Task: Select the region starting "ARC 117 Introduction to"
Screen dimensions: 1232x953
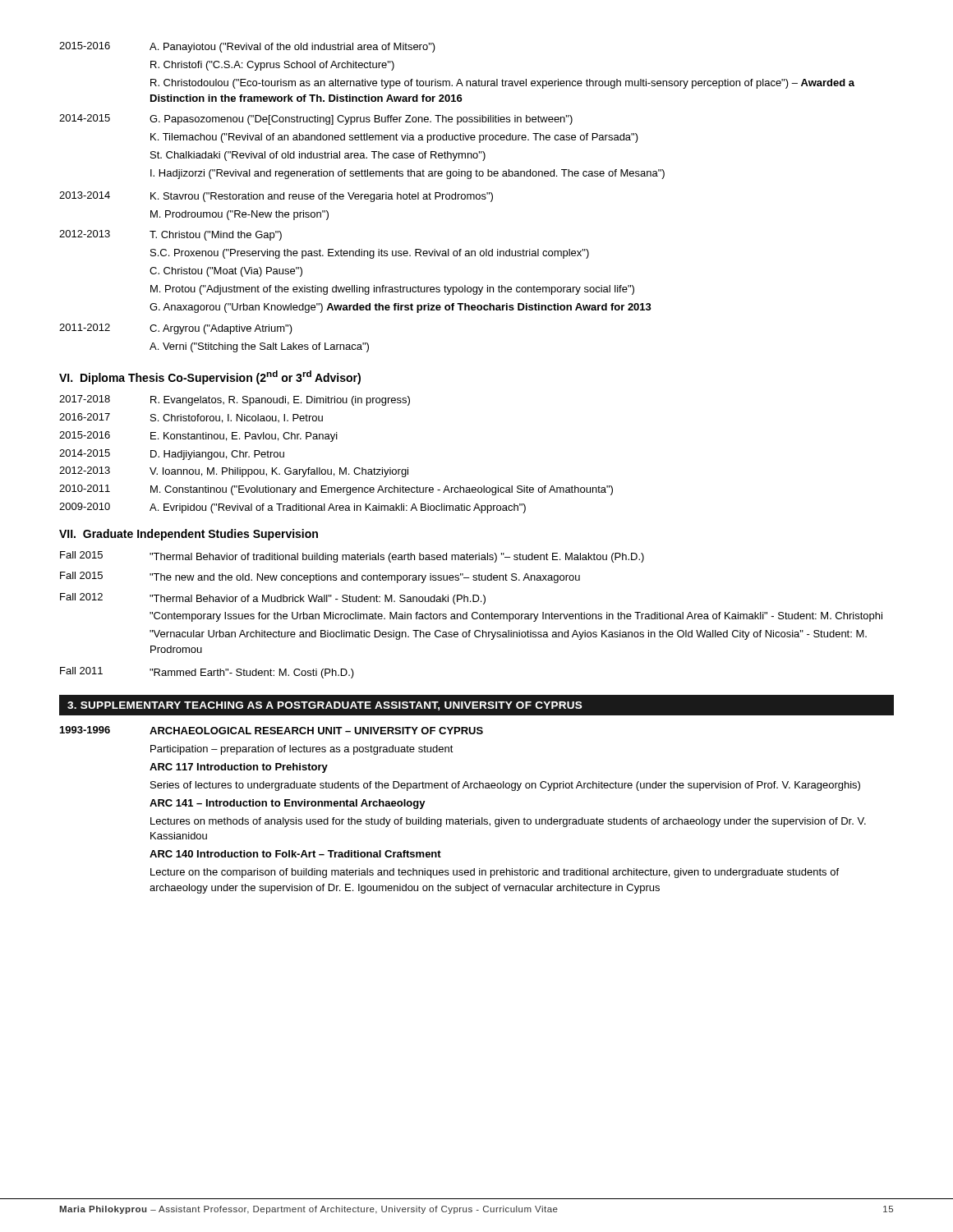Action: pos(239,767)
